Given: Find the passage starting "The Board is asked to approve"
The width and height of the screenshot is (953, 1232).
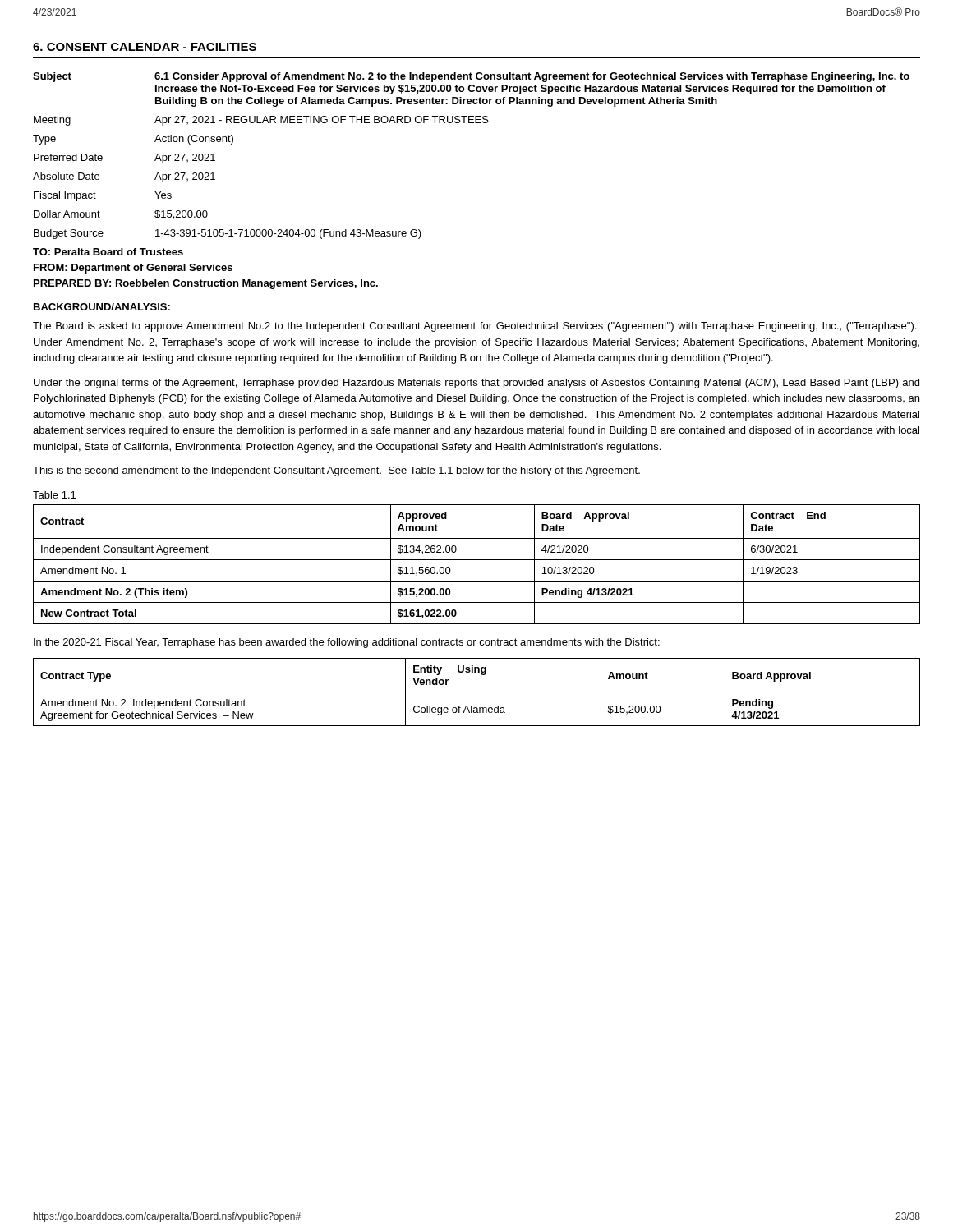Looking at the screenshot, I should click(476, 342).
